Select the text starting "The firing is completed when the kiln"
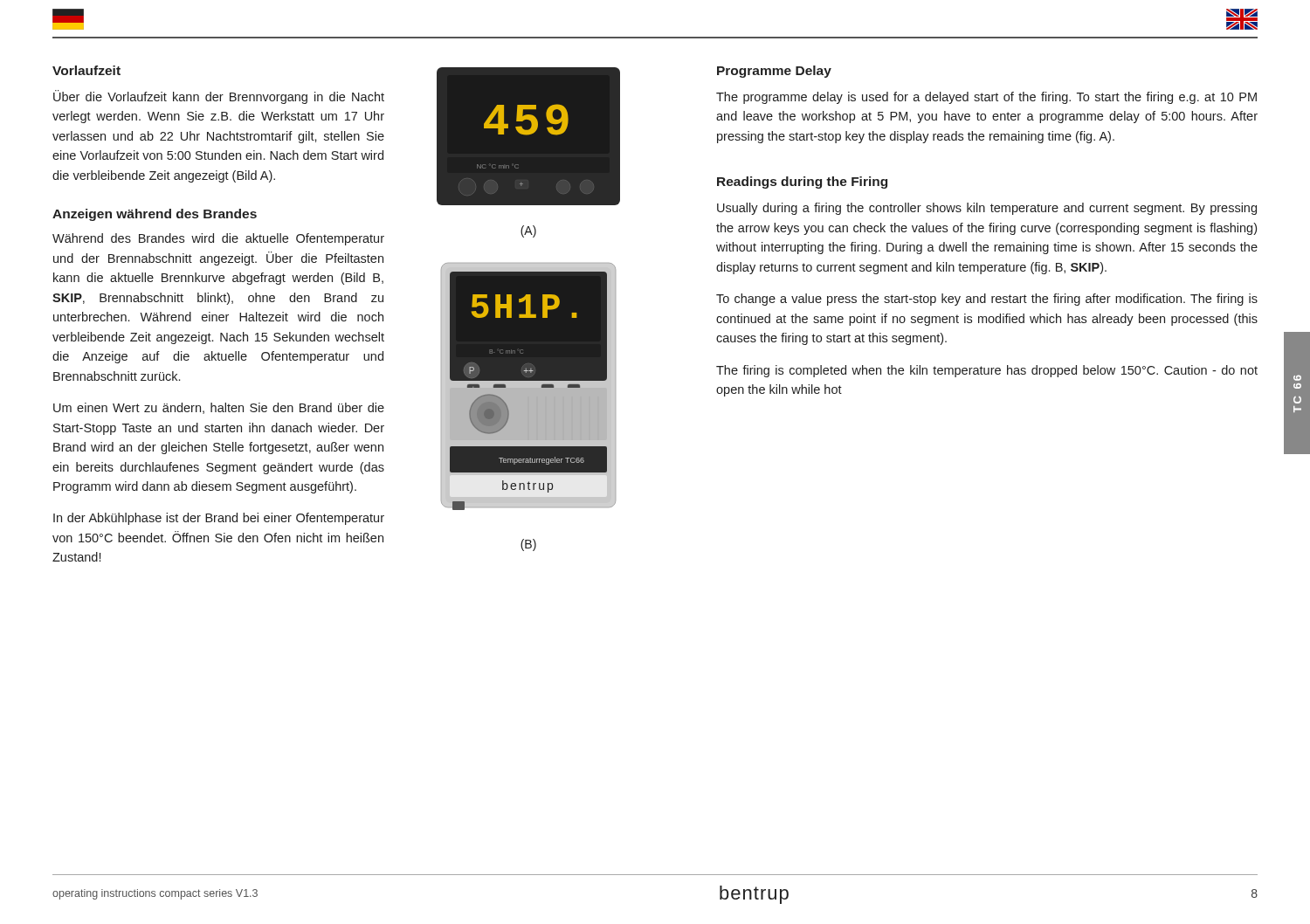This screenshot has height=924, width=1310. pos(987,380)
